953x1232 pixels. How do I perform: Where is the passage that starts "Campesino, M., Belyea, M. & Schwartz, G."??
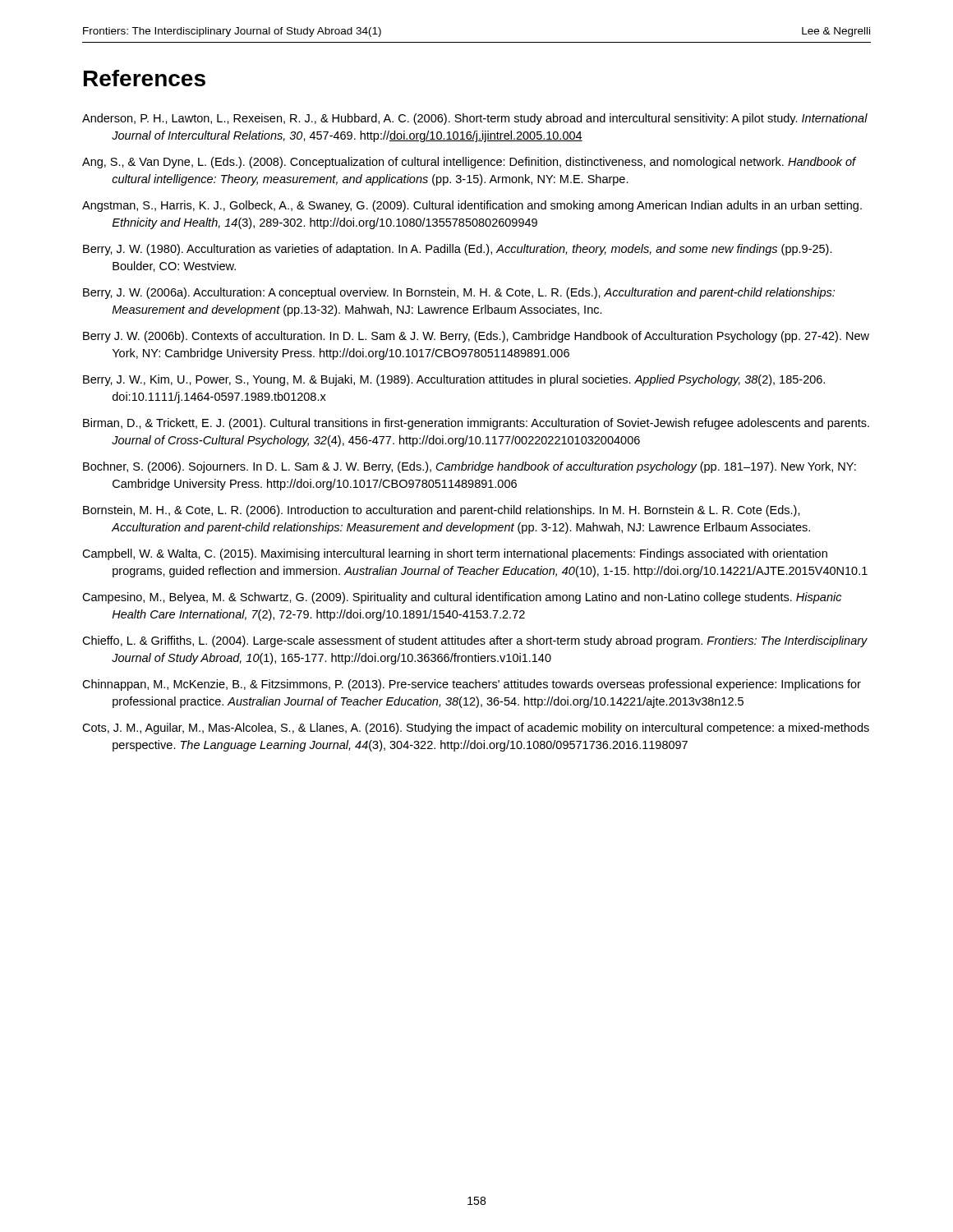point(476,606)
